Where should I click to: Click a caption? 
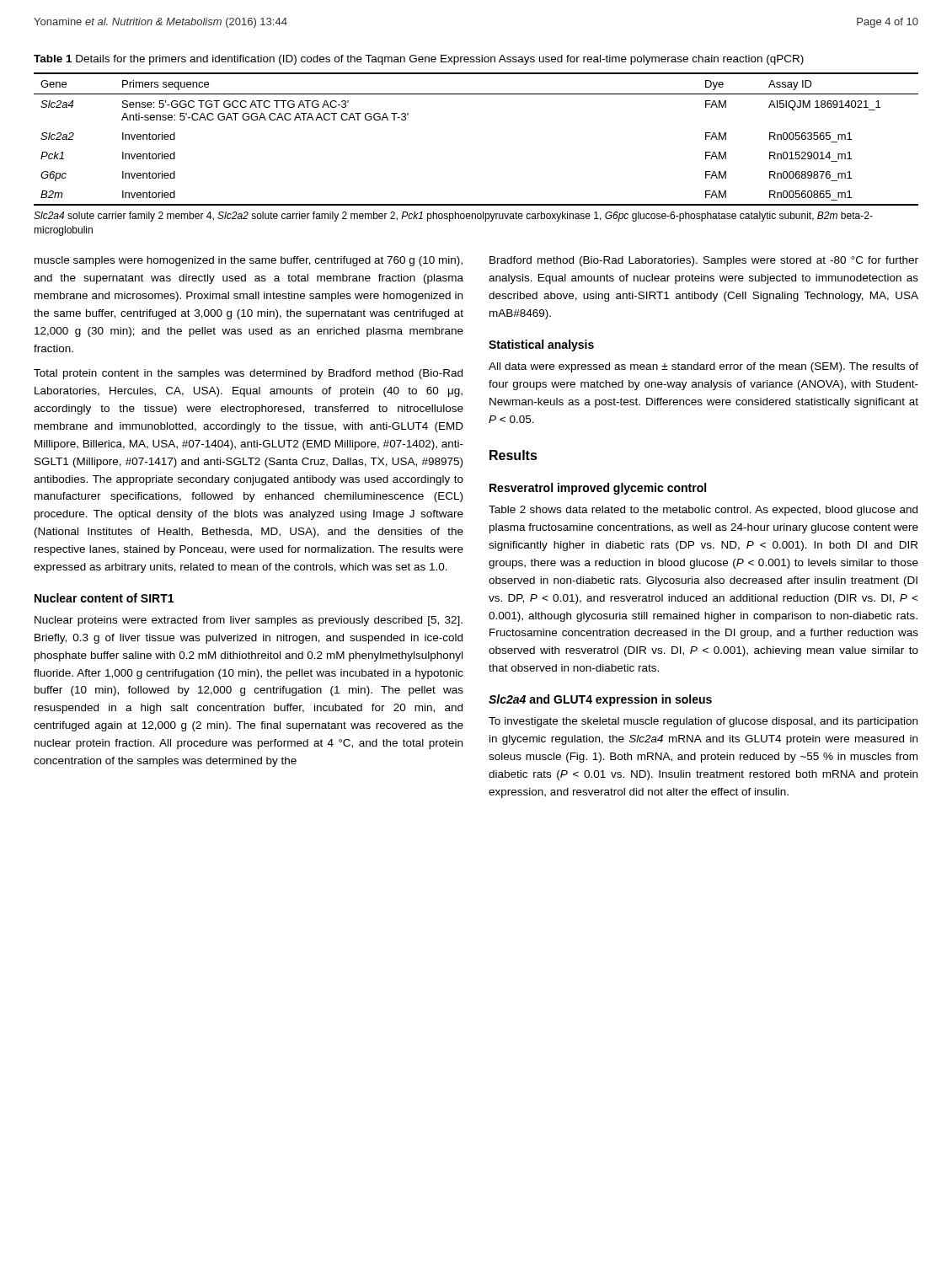click(x=419, y=59)
